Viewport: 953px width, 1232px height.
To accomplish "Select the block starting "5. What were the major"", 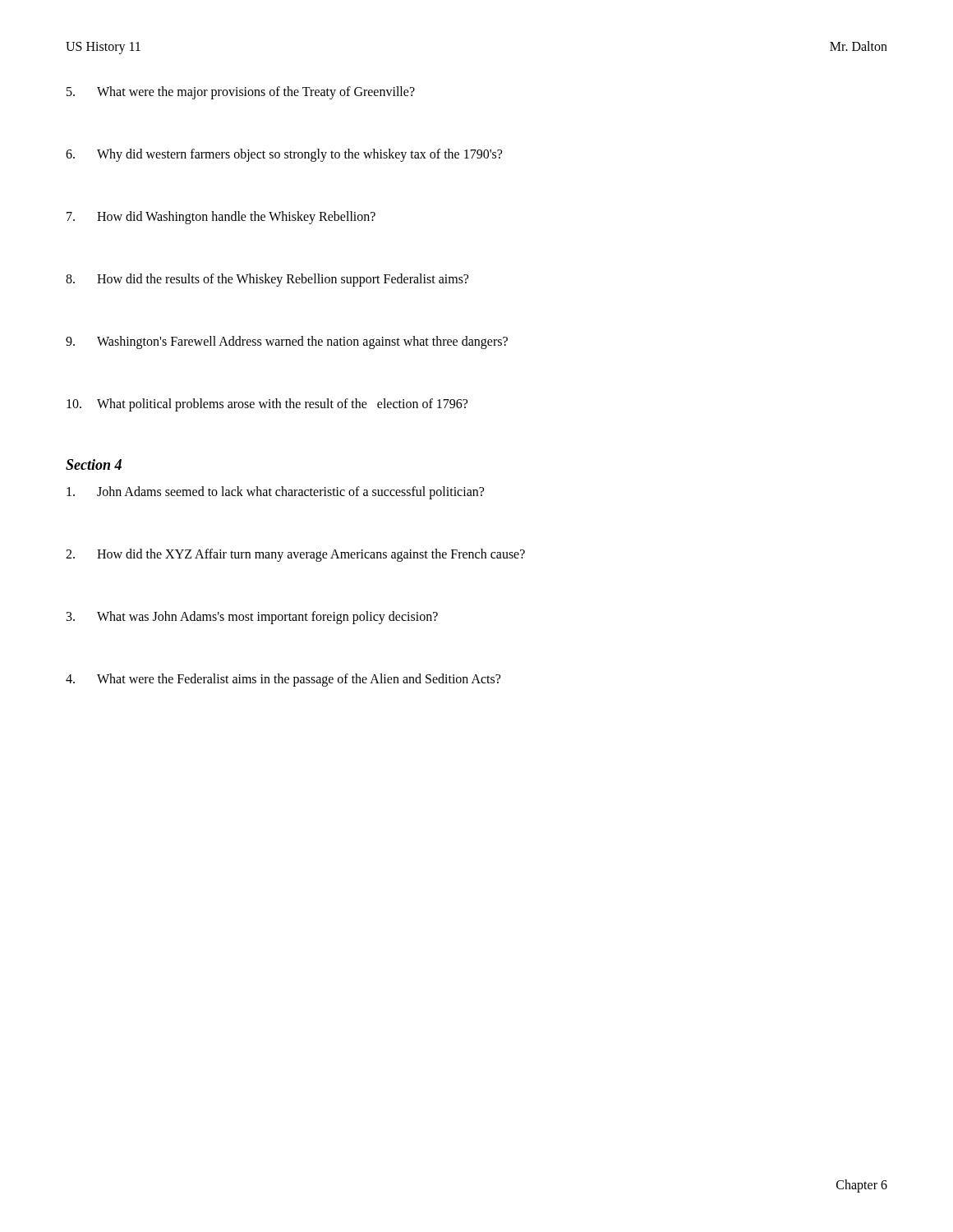I will (241, 93).
